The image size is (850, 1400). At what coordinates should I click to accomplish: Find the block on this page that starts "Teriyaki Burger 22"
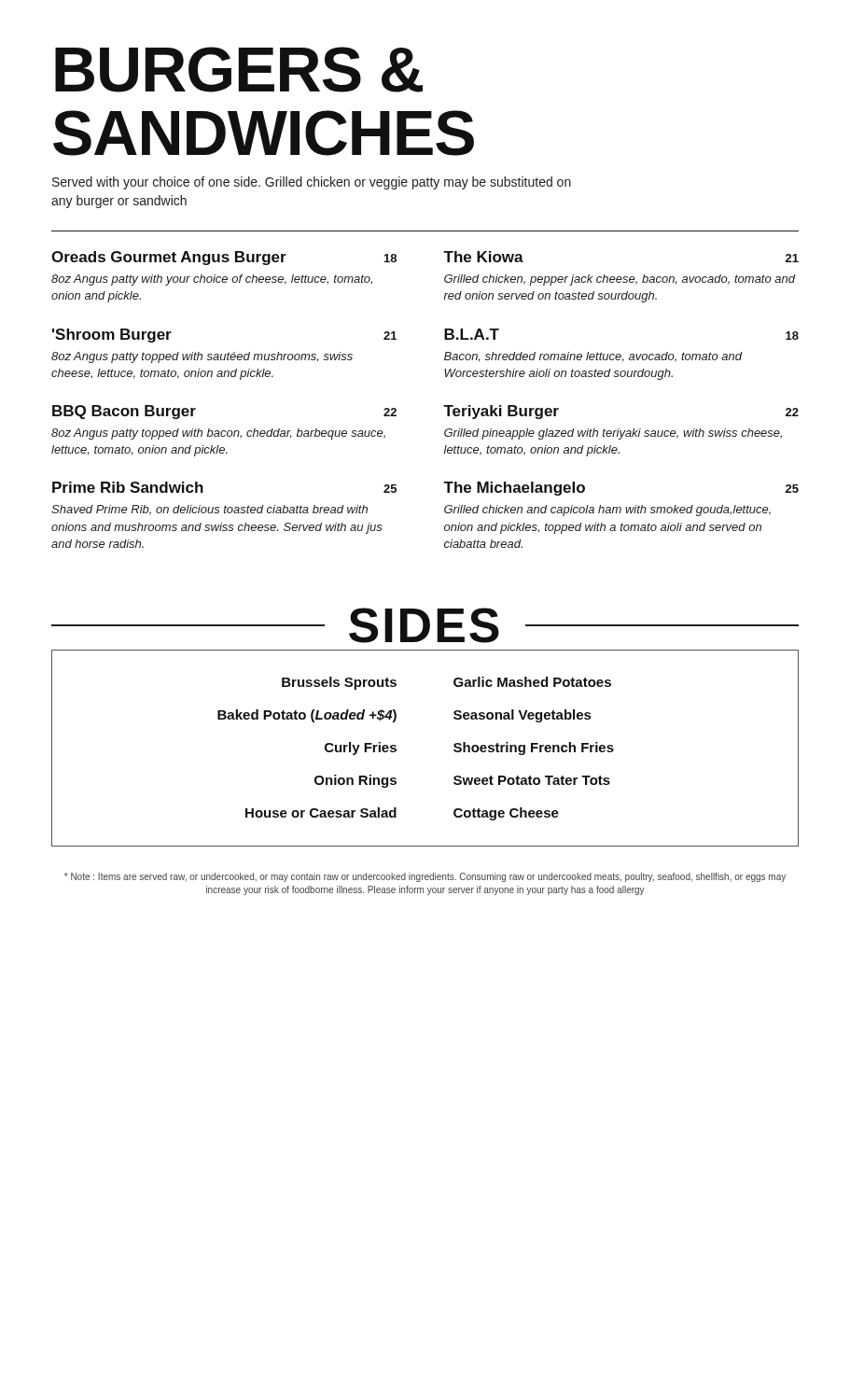[x=621, y=430]
